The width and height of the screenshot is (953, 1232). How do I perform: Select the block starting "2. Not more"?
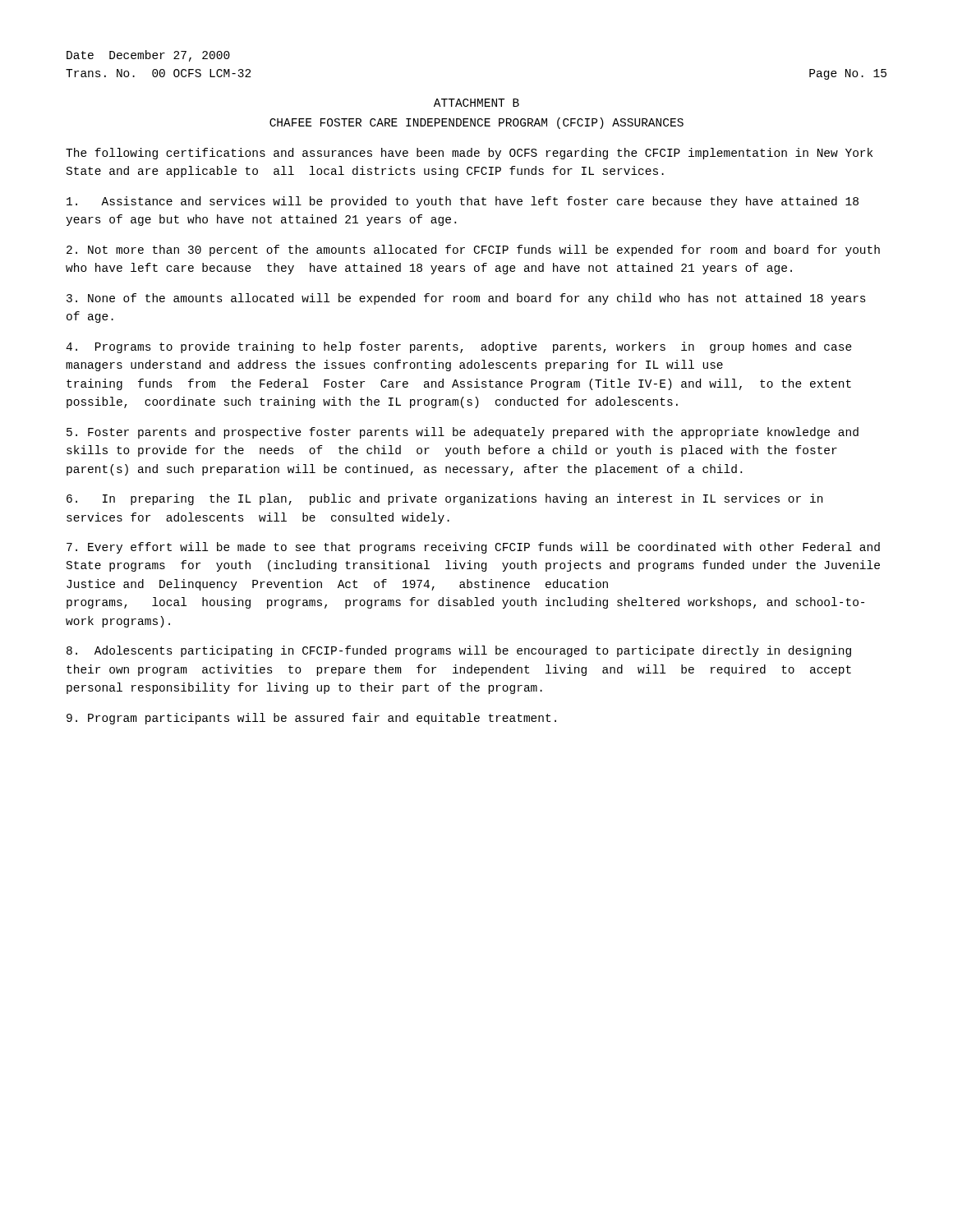[476, 260]
